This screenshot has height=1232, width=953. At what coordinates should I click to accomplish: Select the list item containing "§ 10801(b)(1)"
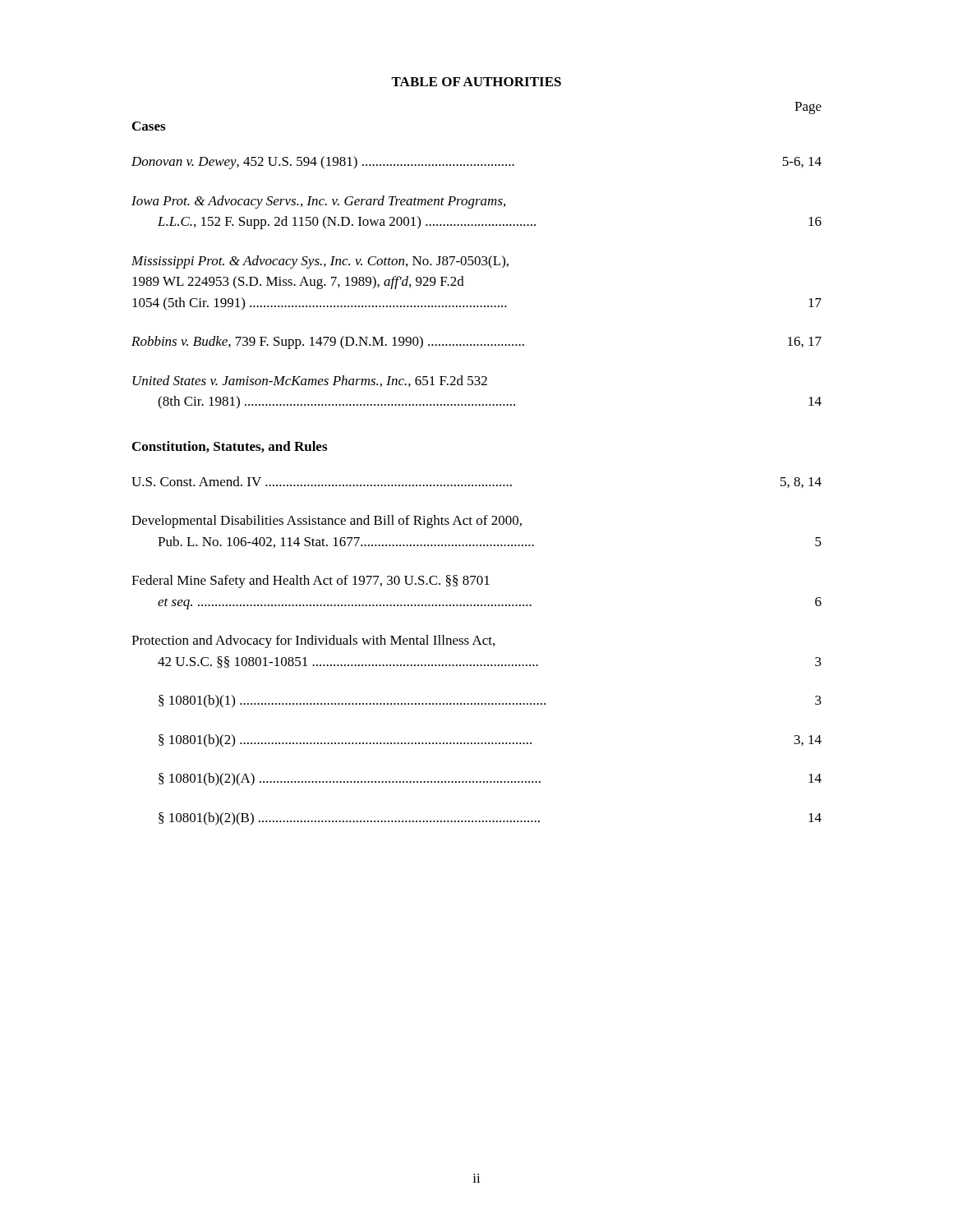(x=476, y=700)
